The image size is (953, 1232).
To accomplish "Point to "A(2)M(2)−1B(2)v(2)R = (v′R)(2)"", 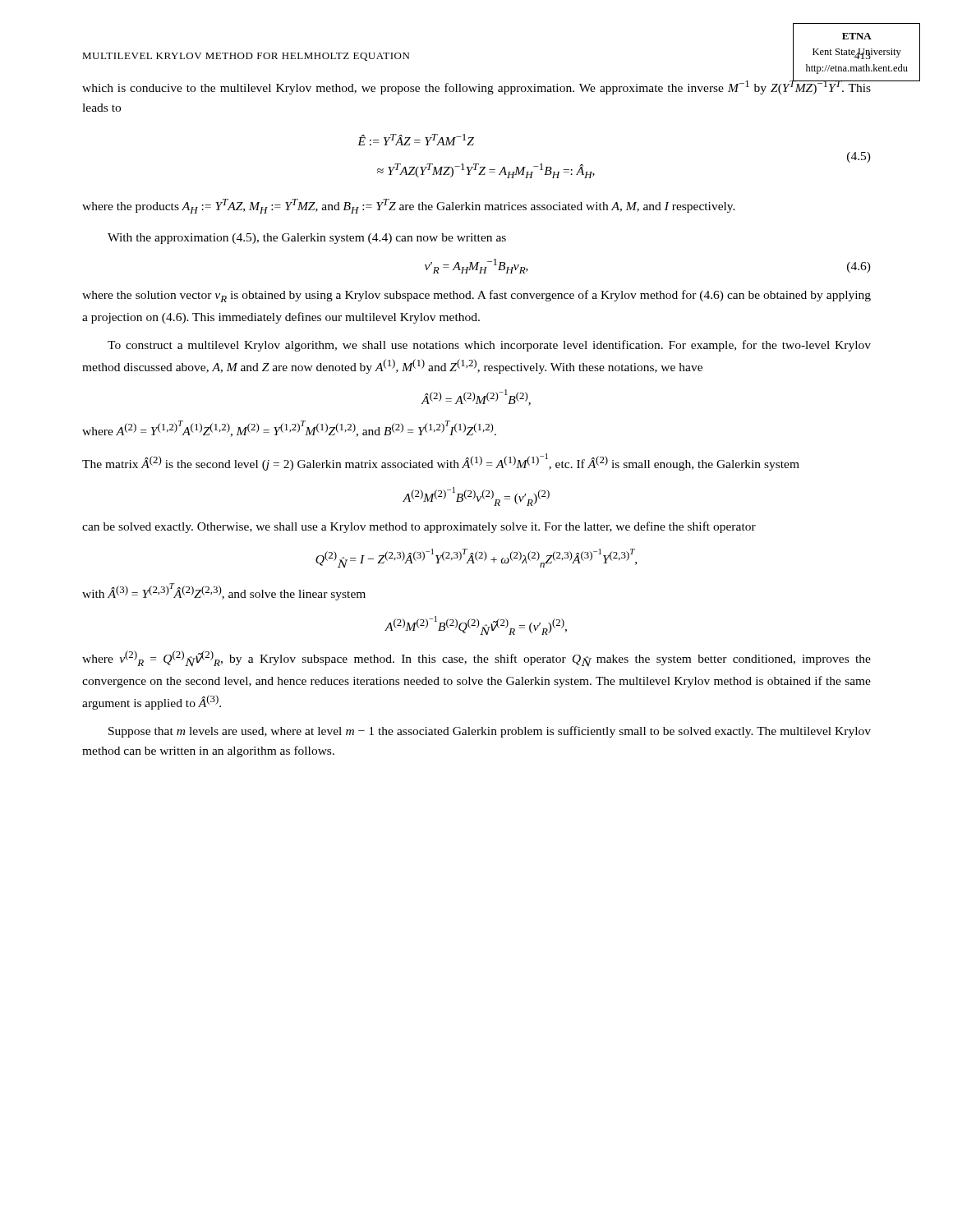I will (x=476, y=496).
